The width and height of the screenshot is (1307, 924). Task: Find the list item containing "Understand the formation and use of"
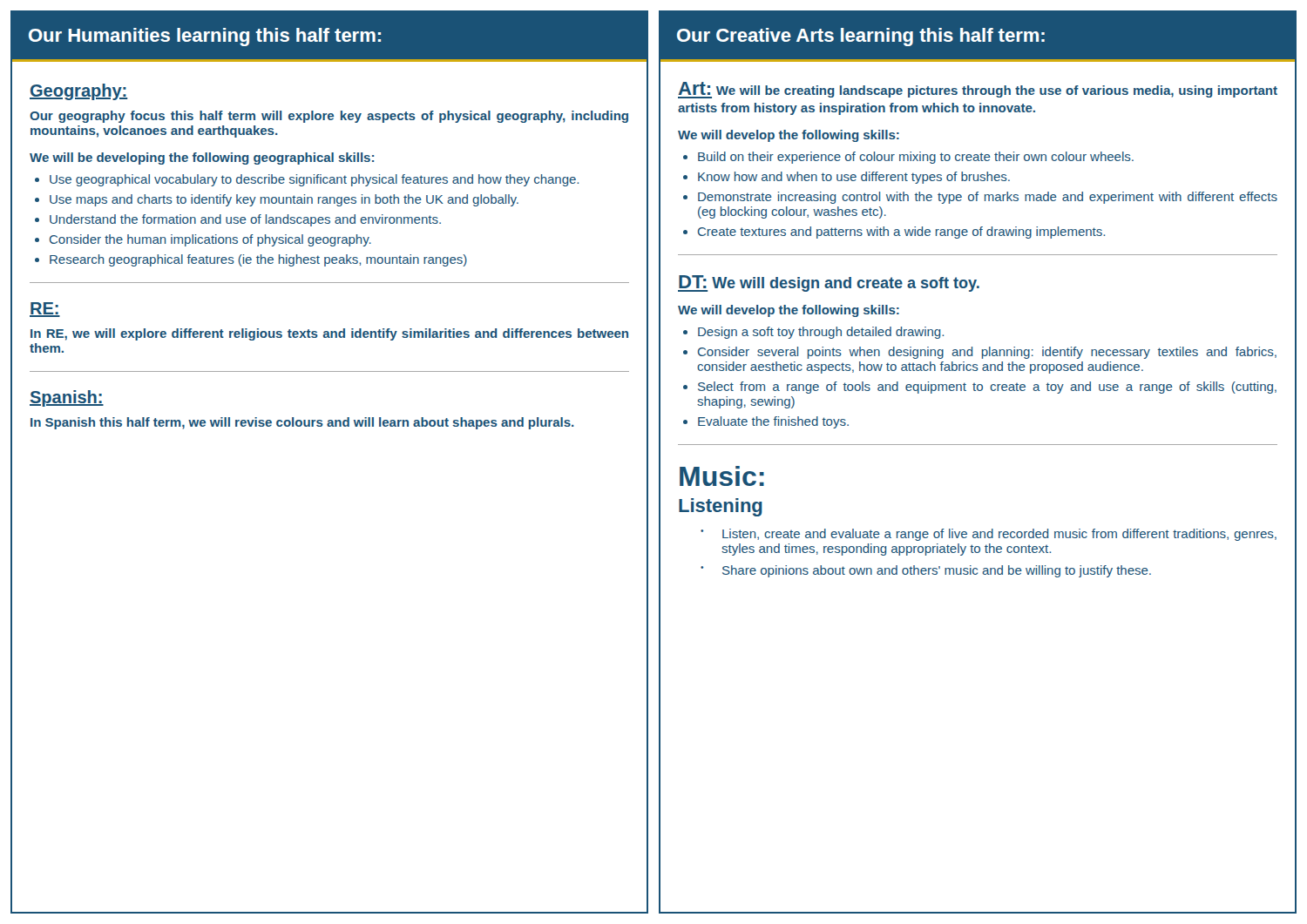[x=245, y=219]
